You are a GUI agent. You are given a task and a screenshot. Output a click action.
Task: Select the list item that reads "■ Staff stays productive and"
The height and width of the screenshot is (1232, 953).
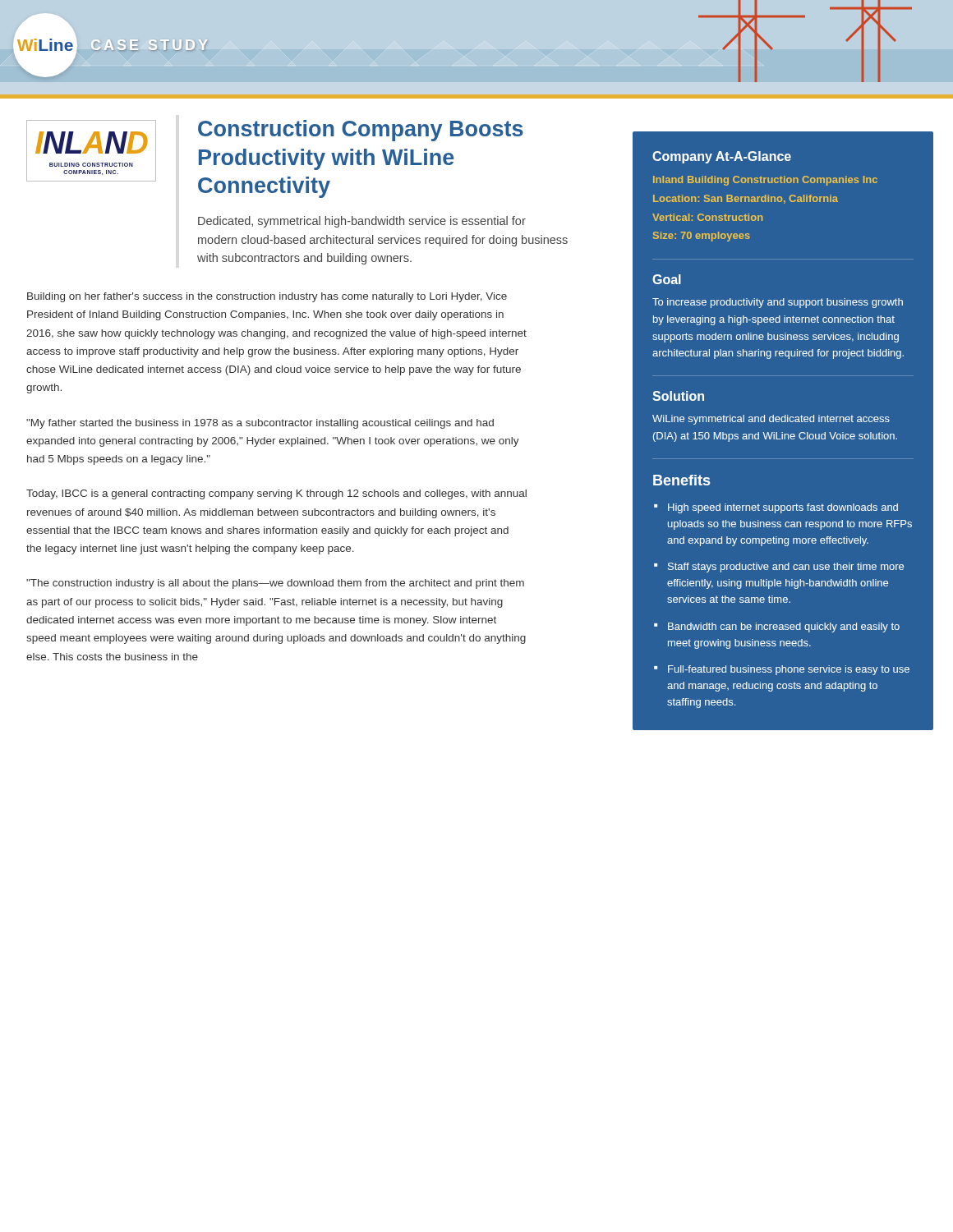(779, 583)
